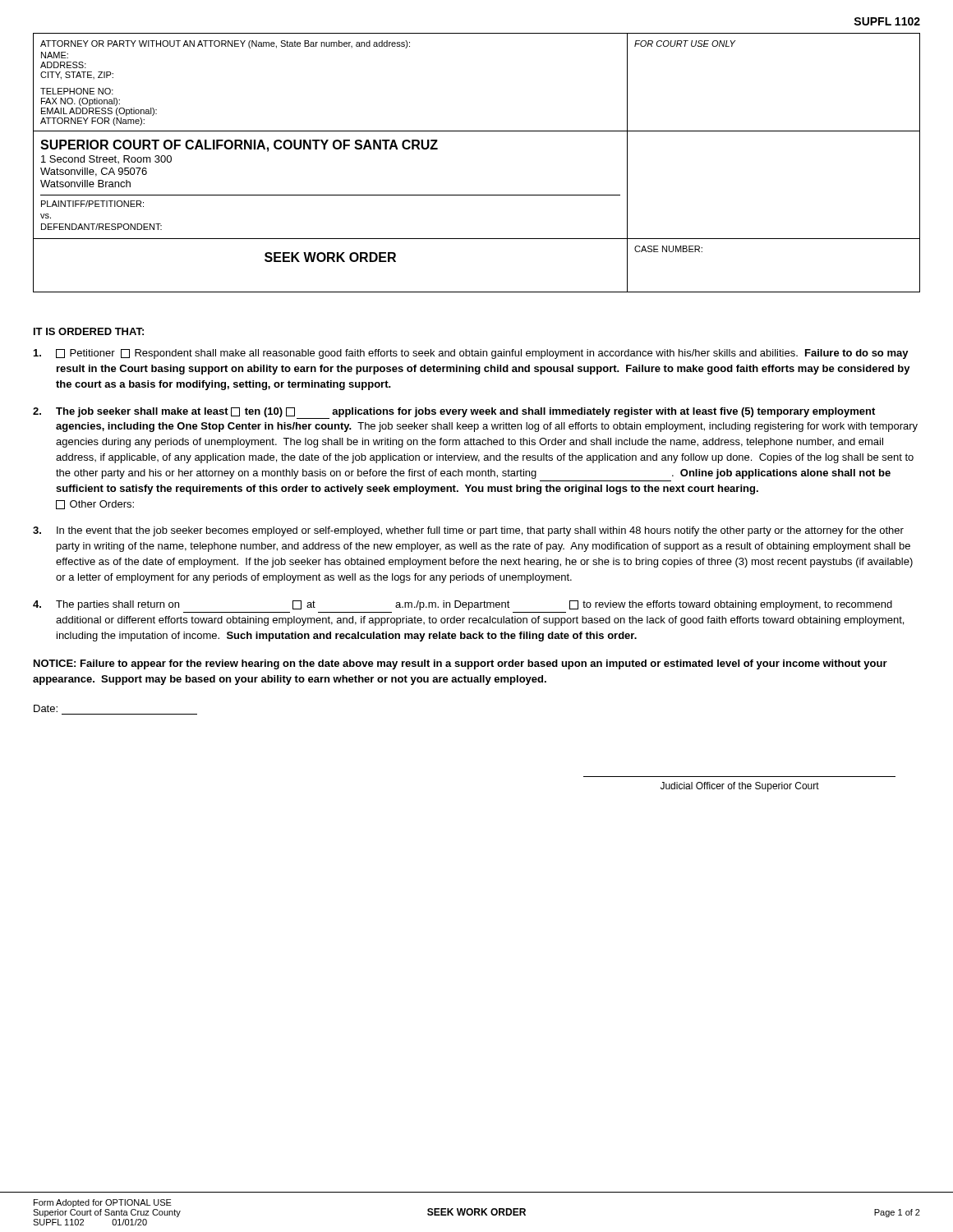The width and height of the screenshot is (953, 1232).
Task: Find the block on this page that starts "4. The parties shall return on at"
Action: [x=476, y=620]
